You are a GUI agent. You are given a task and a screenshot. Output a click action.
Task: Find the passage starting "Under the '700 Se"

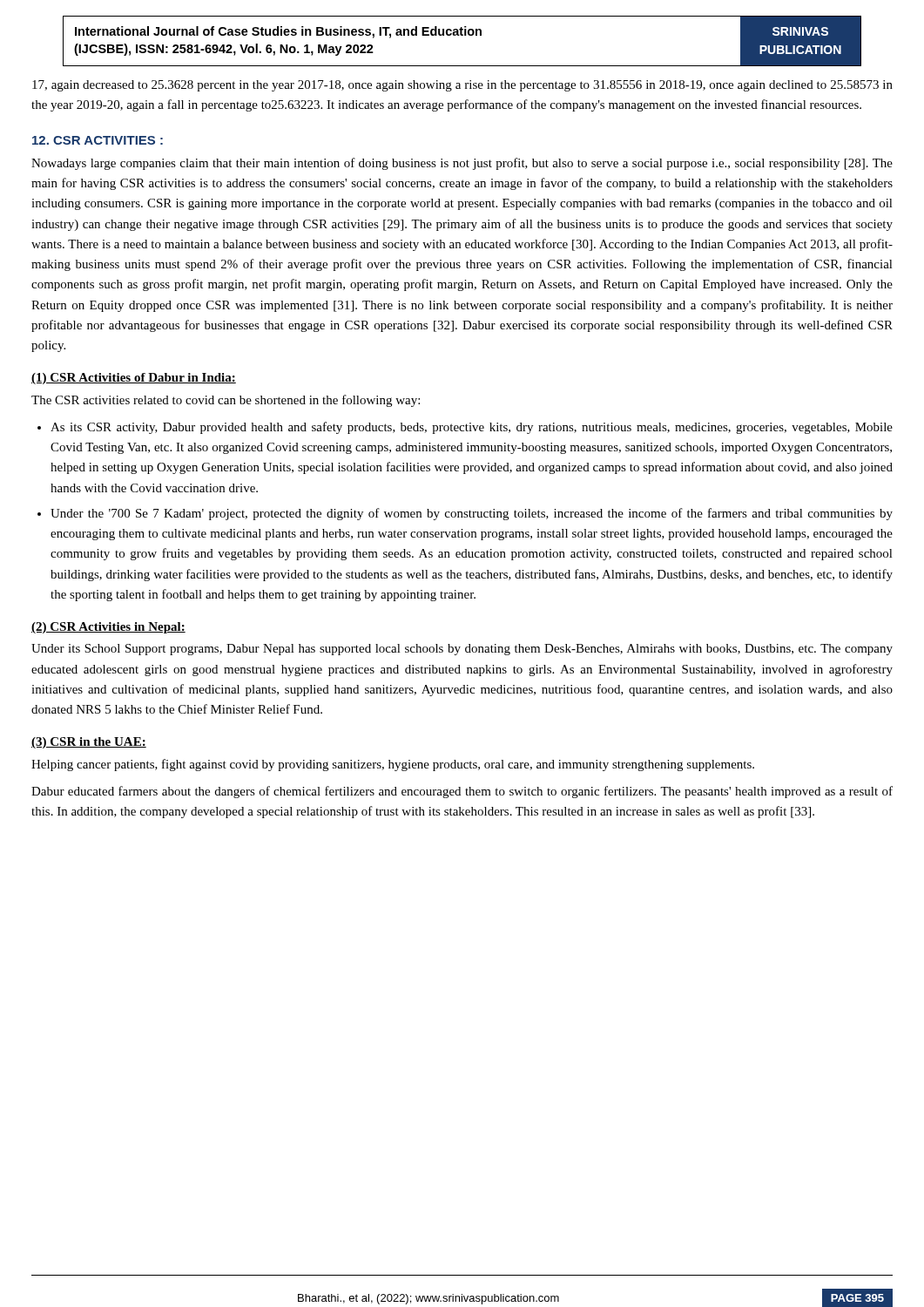point(462,554)
